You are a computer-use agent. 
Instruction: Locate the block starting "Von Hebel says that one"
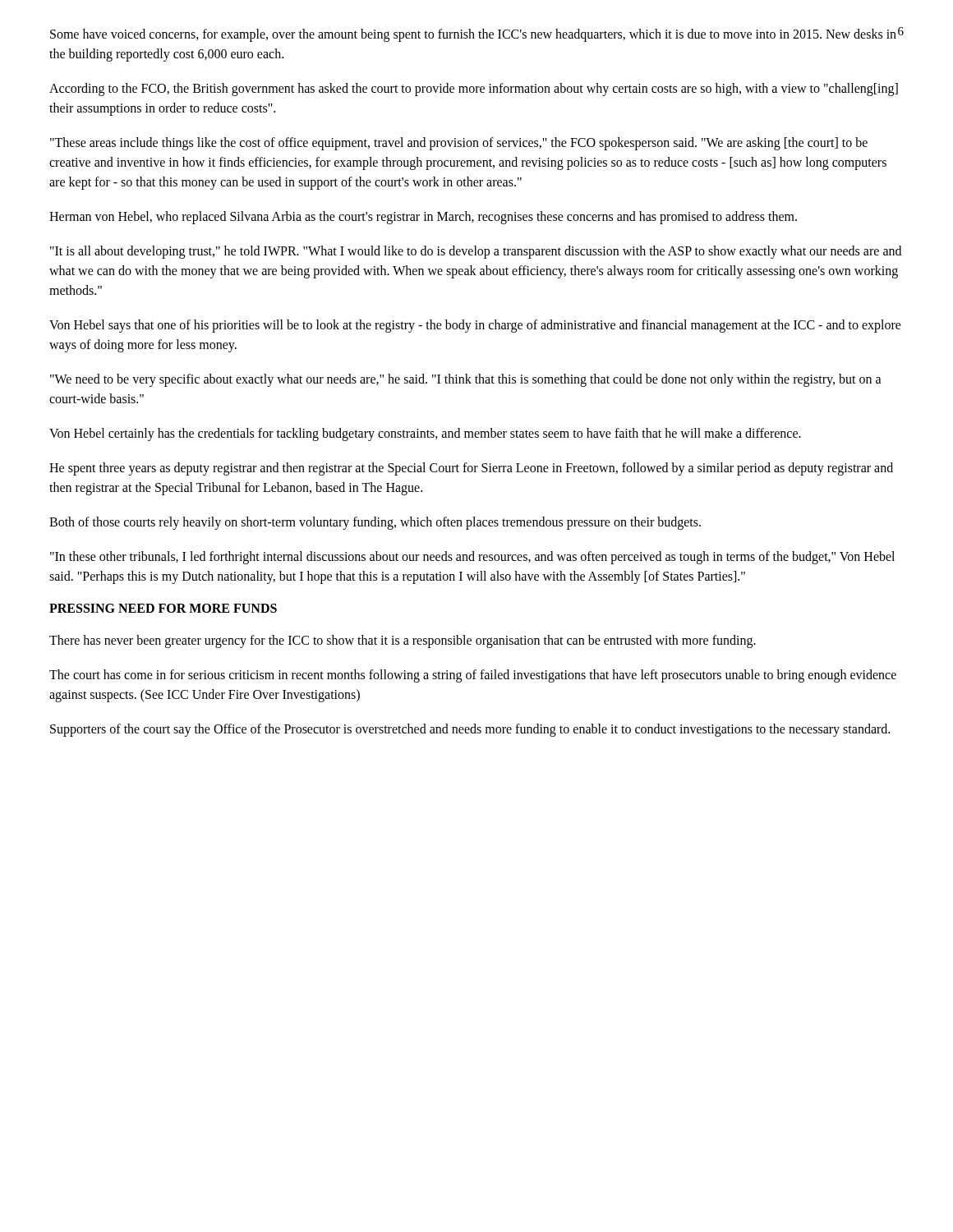475,335
